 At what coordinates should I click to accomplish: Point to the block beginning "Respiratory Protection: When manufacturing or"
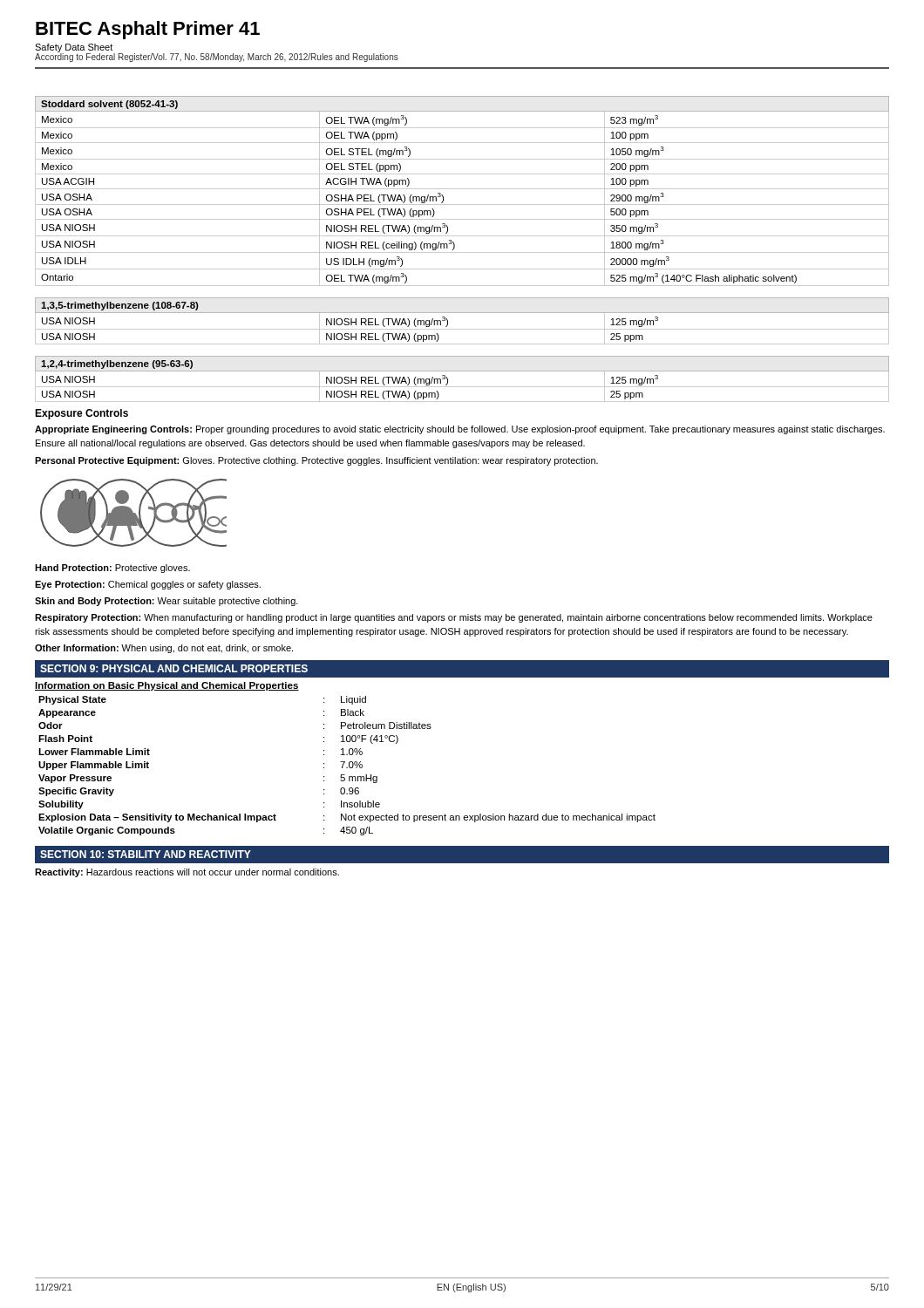454,624
